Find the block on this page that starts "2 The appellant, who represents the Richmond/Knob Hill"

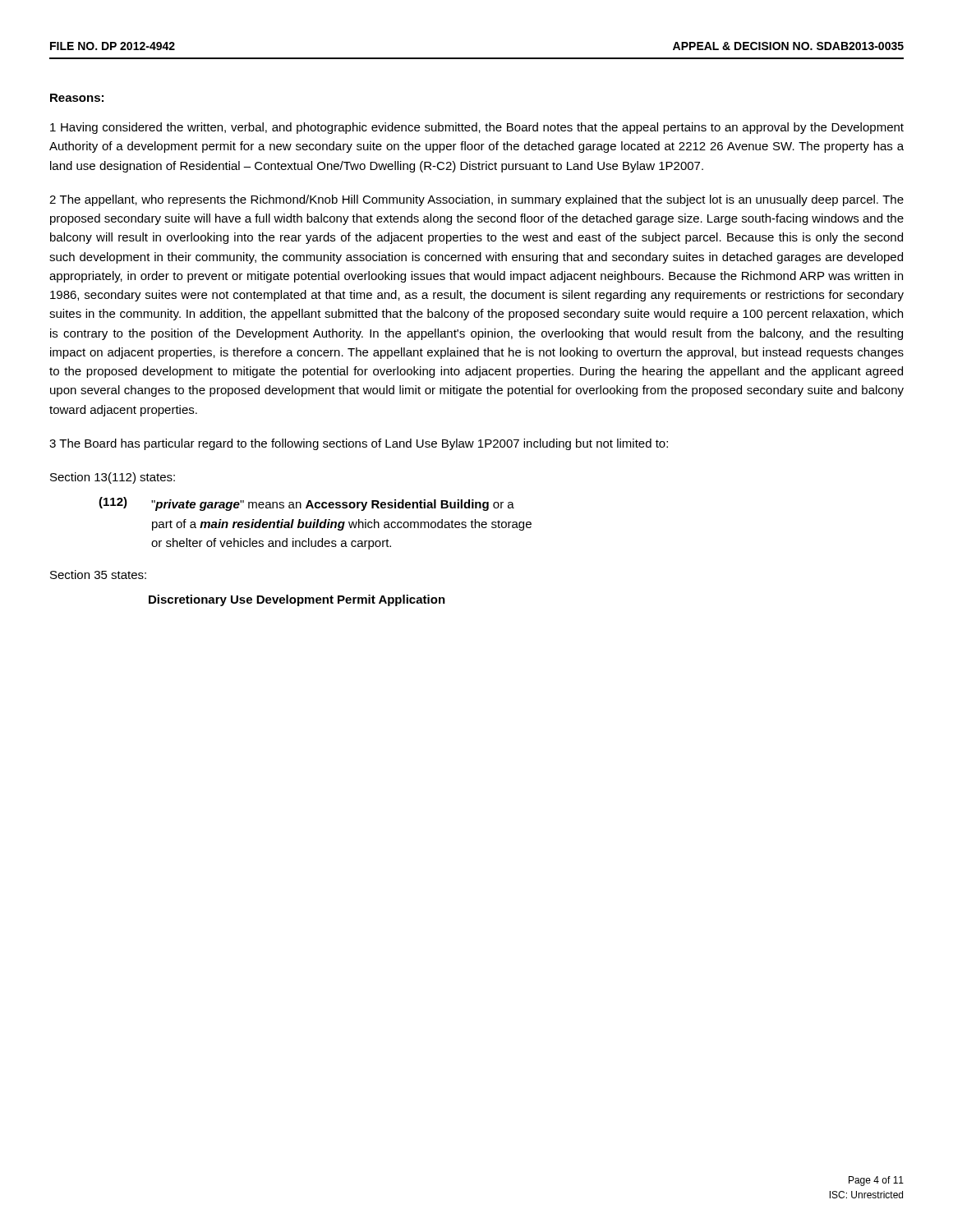pyautogui.click(x=476, y=304)
